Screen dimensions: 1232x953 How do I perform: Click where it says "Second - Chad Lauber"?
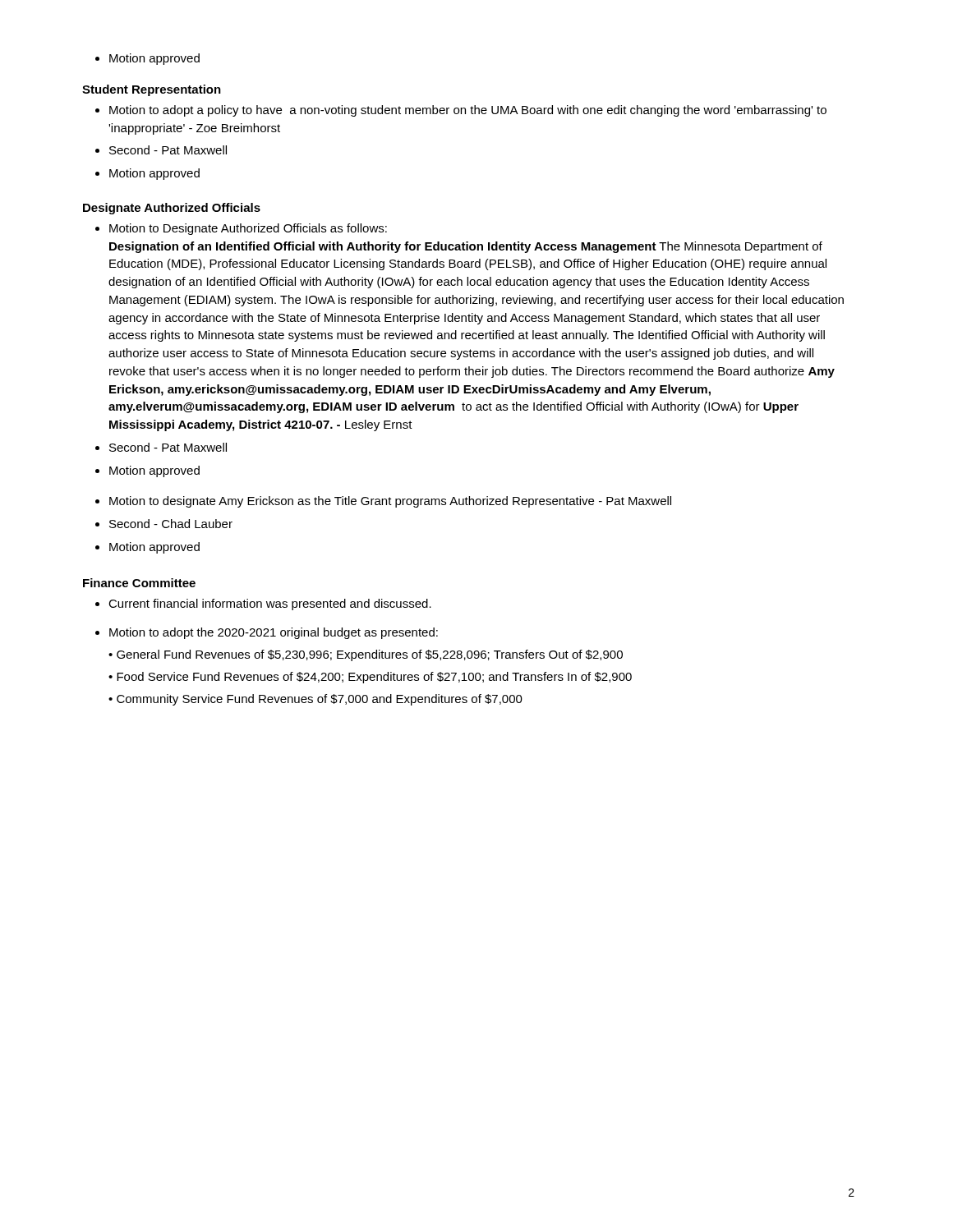point(164,524)
